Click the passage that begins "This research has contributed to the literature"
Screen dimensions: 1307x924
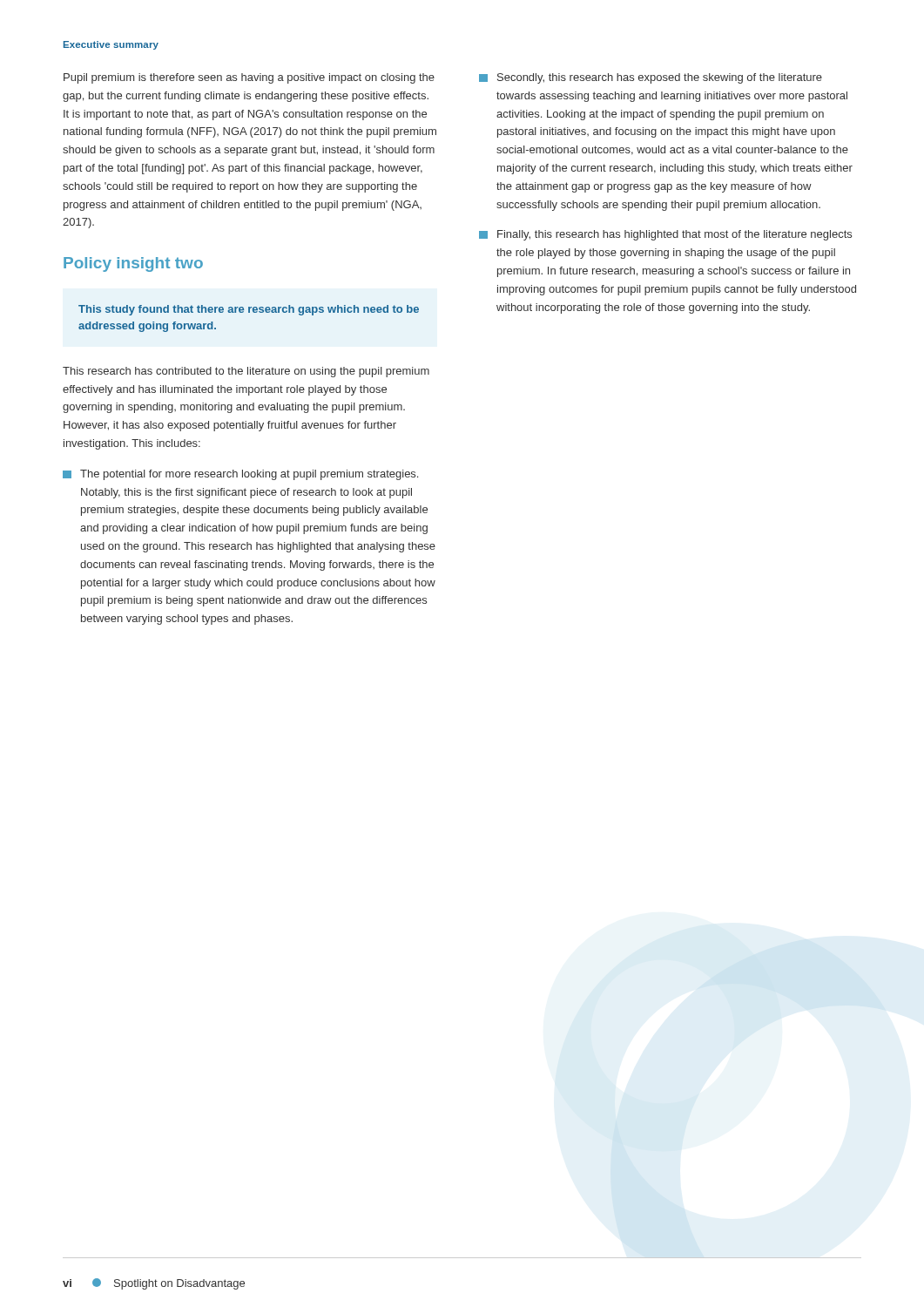tap(246, 407)
